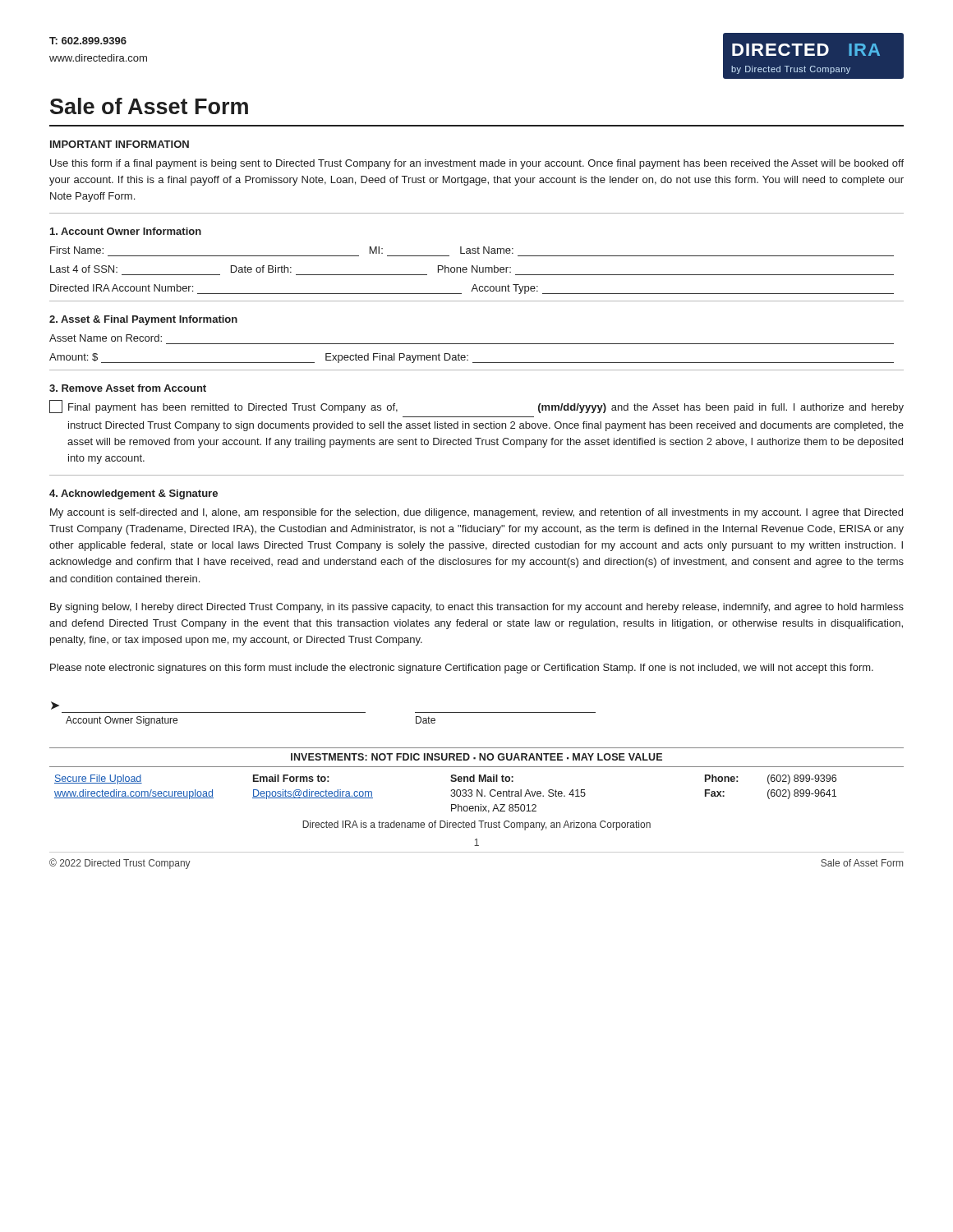
Task: Locate the block of text that opens with "Use this form if"
Action: 476,180
